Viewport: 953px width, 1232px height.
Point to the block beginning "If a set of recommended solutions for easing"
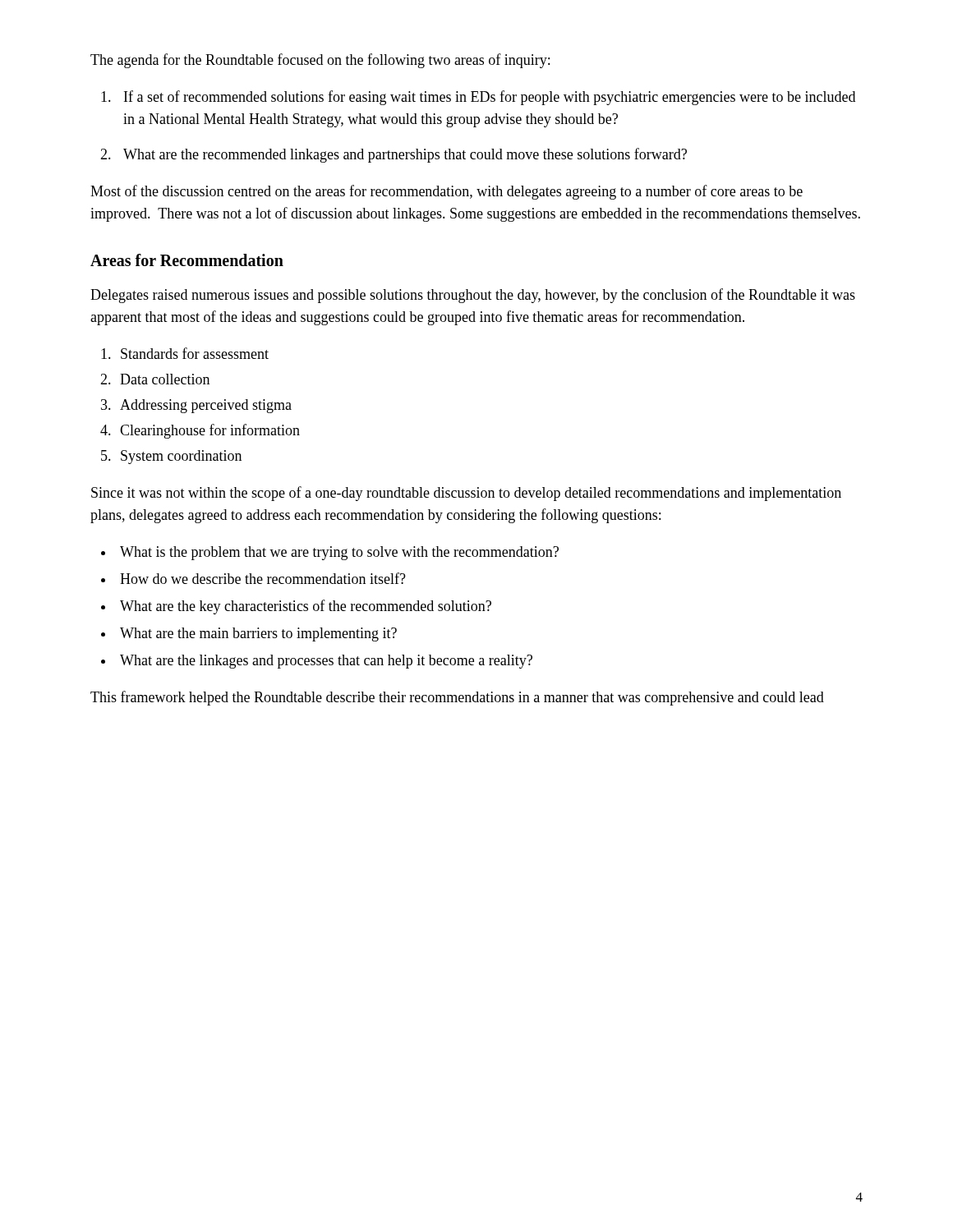489,108
